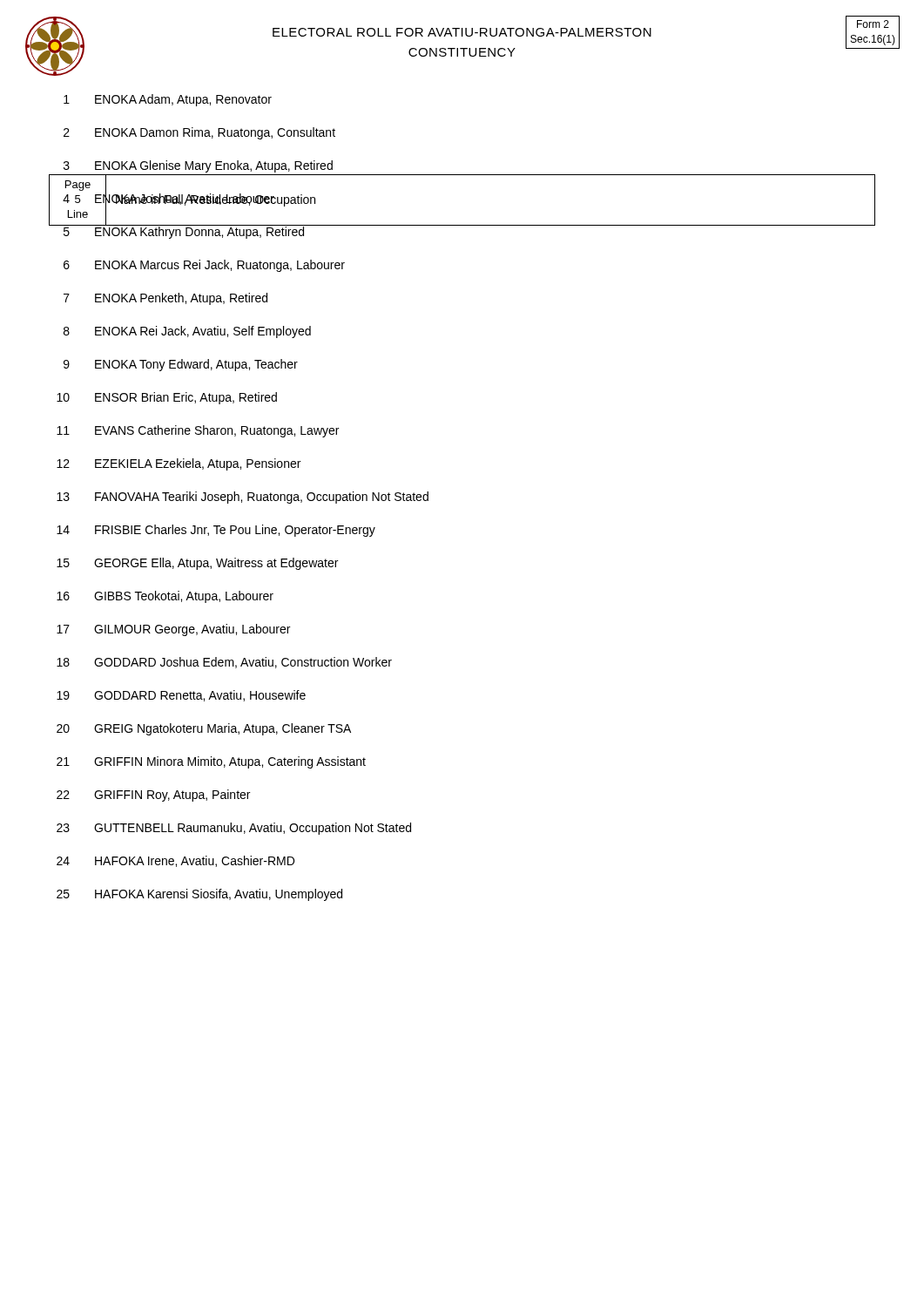924x1307 pixels.
Task: Where does it say "23 GUTTENBELL Raumanuku, Avatiu, Occupation Not Stated"?
Action: coord(218,828)
